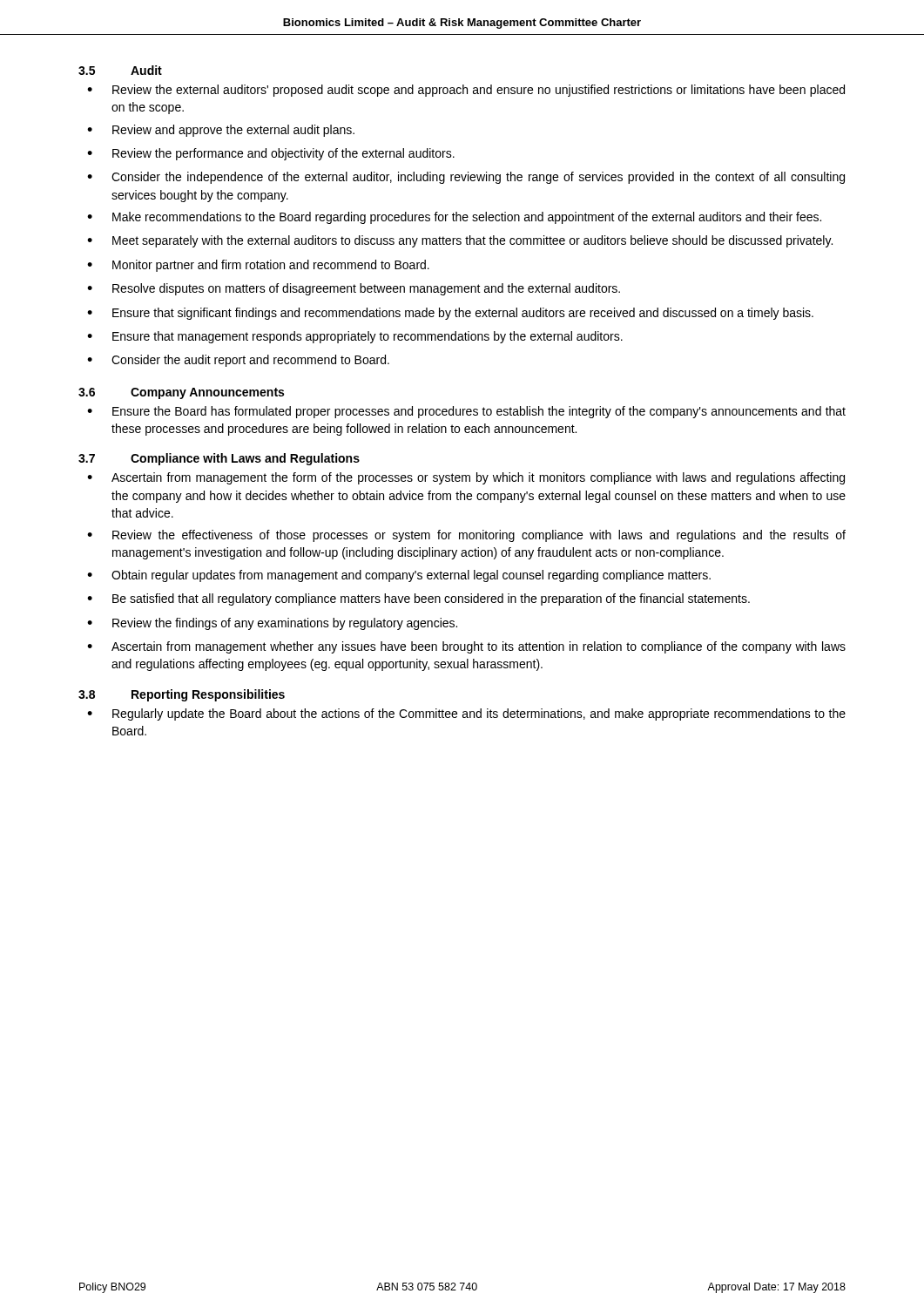The image size is (924, 1307).
Task: Find the section header containing "3.6 Company Announcements"
Action: pos(182,392)
